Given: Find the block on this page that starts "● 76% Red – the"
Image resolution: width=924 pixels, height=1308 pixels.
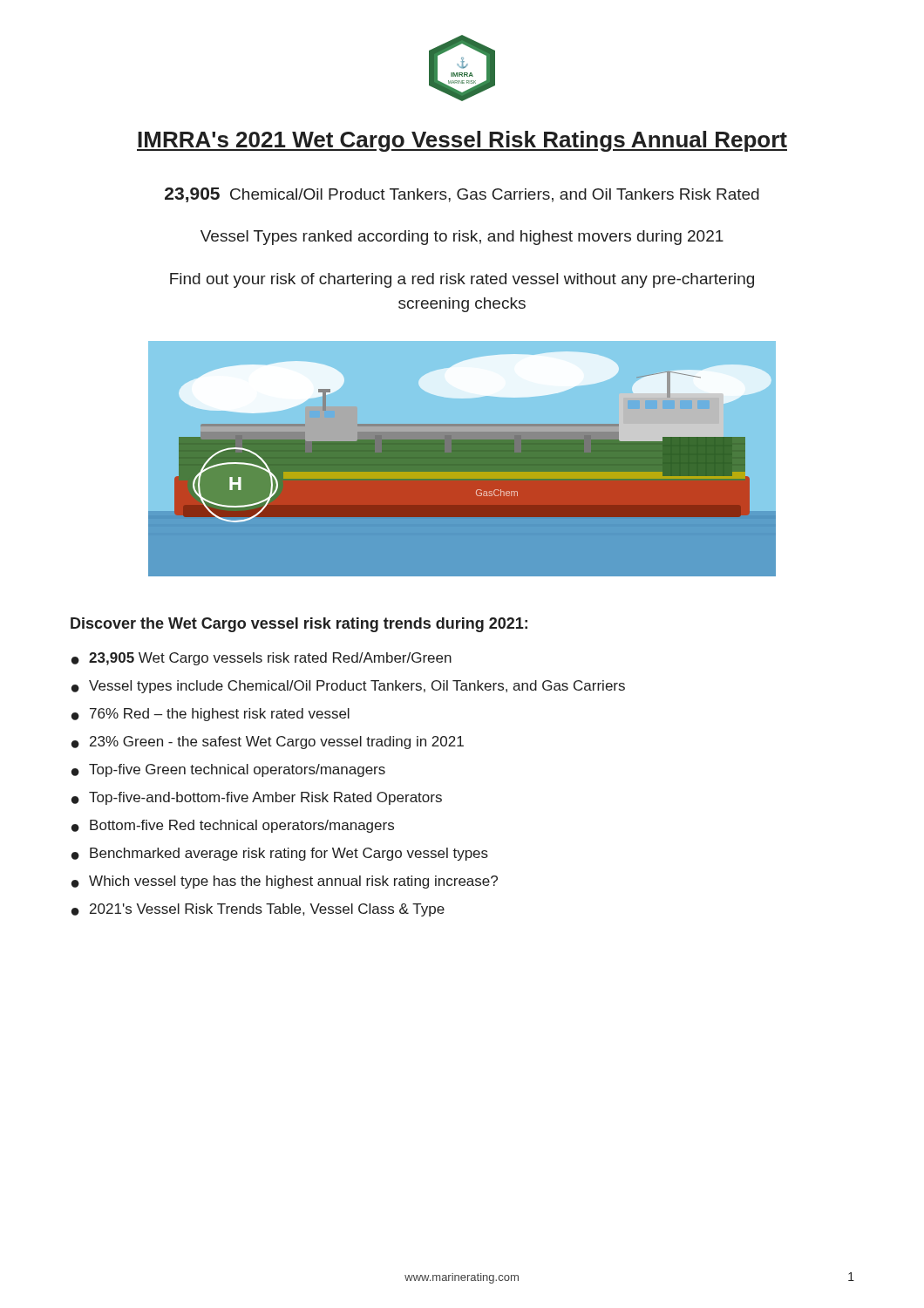Looking at the screenshot, I should tap(210, 714).
